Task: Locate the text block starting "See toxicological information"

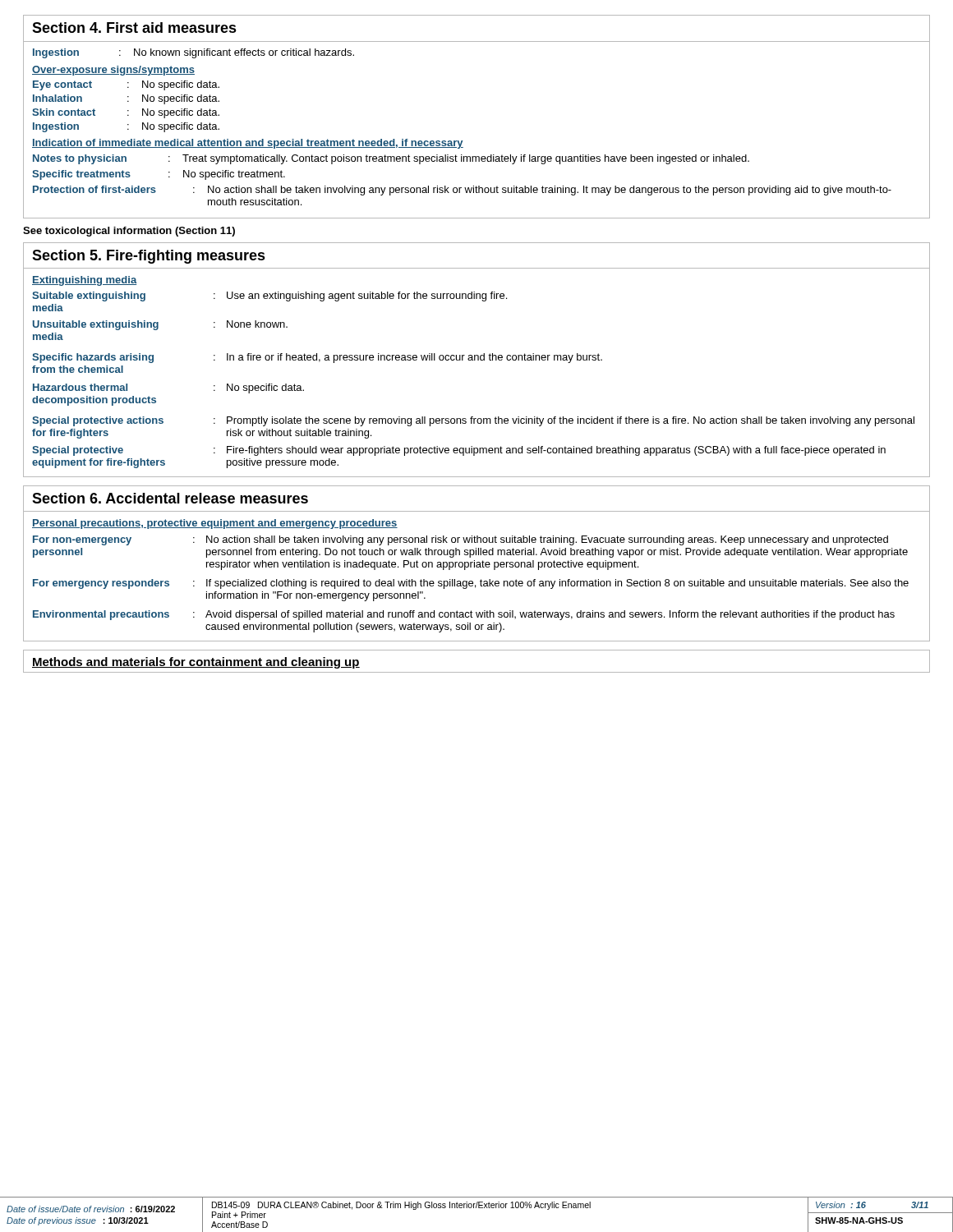Action: coord(129,230)
